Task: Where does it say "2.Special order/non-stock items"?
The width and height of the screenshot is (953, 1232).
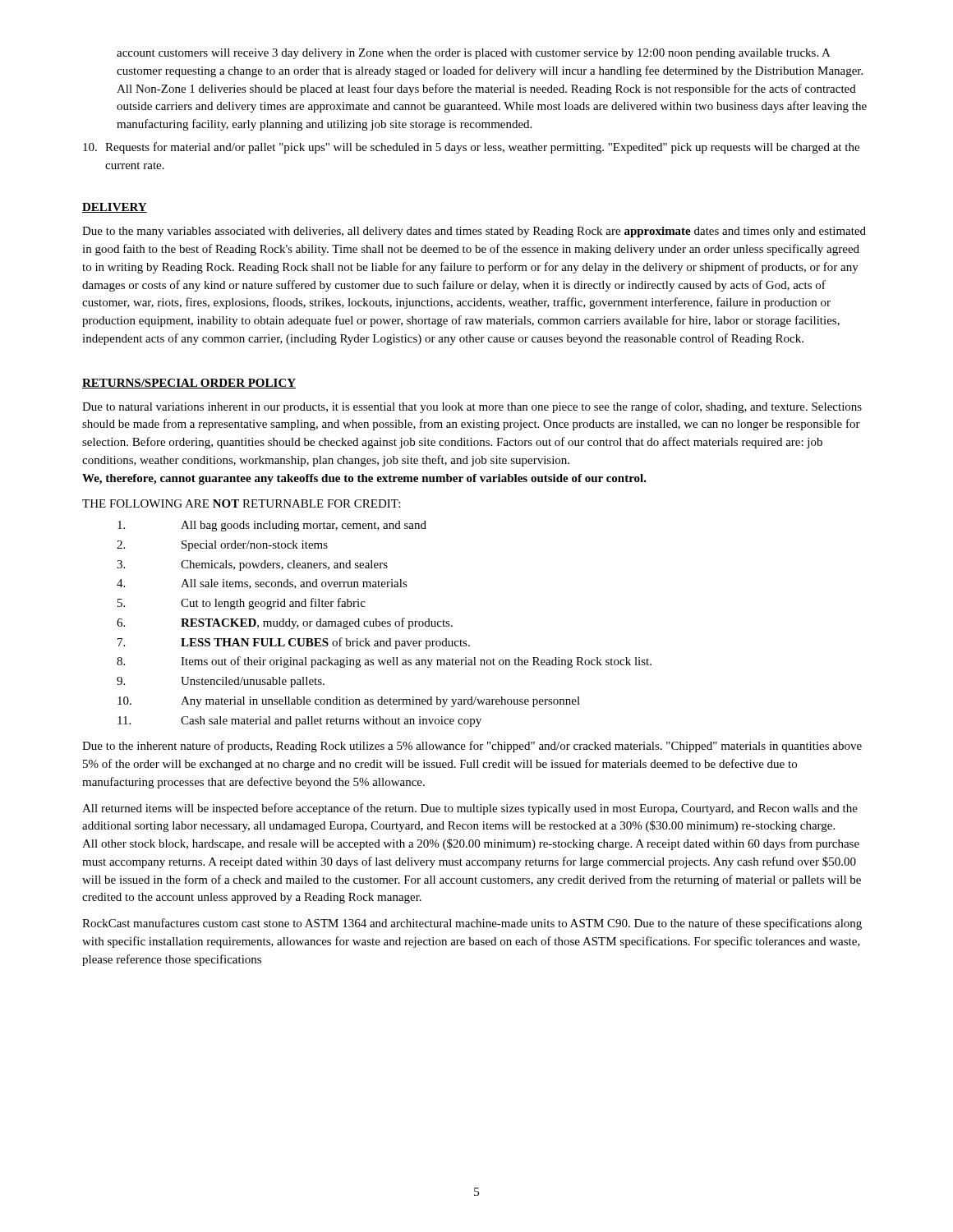Action: (x=205, y=545)
